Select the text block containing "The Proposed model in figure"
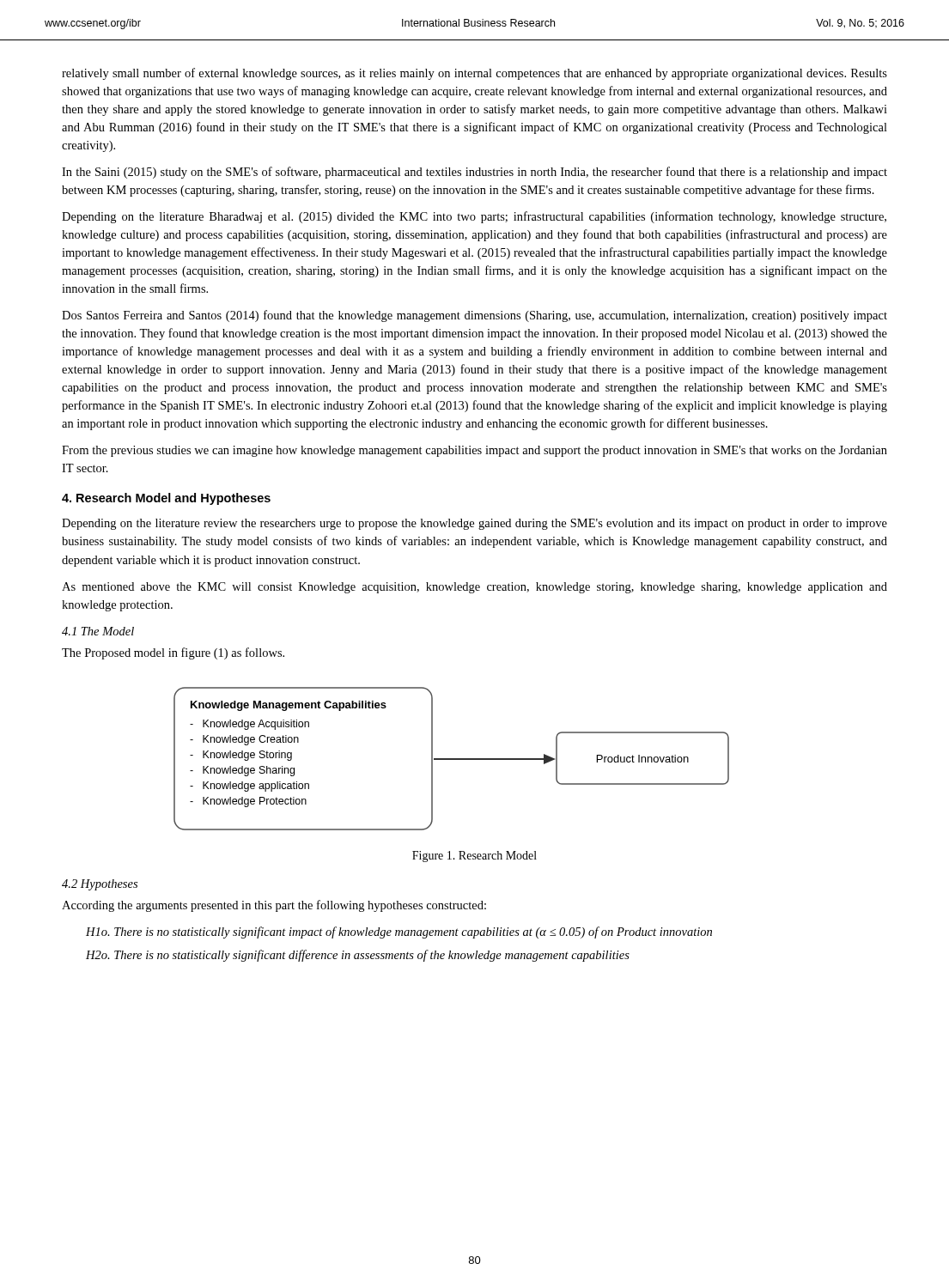The image size is (949, 1288). [x=173, y=653]
